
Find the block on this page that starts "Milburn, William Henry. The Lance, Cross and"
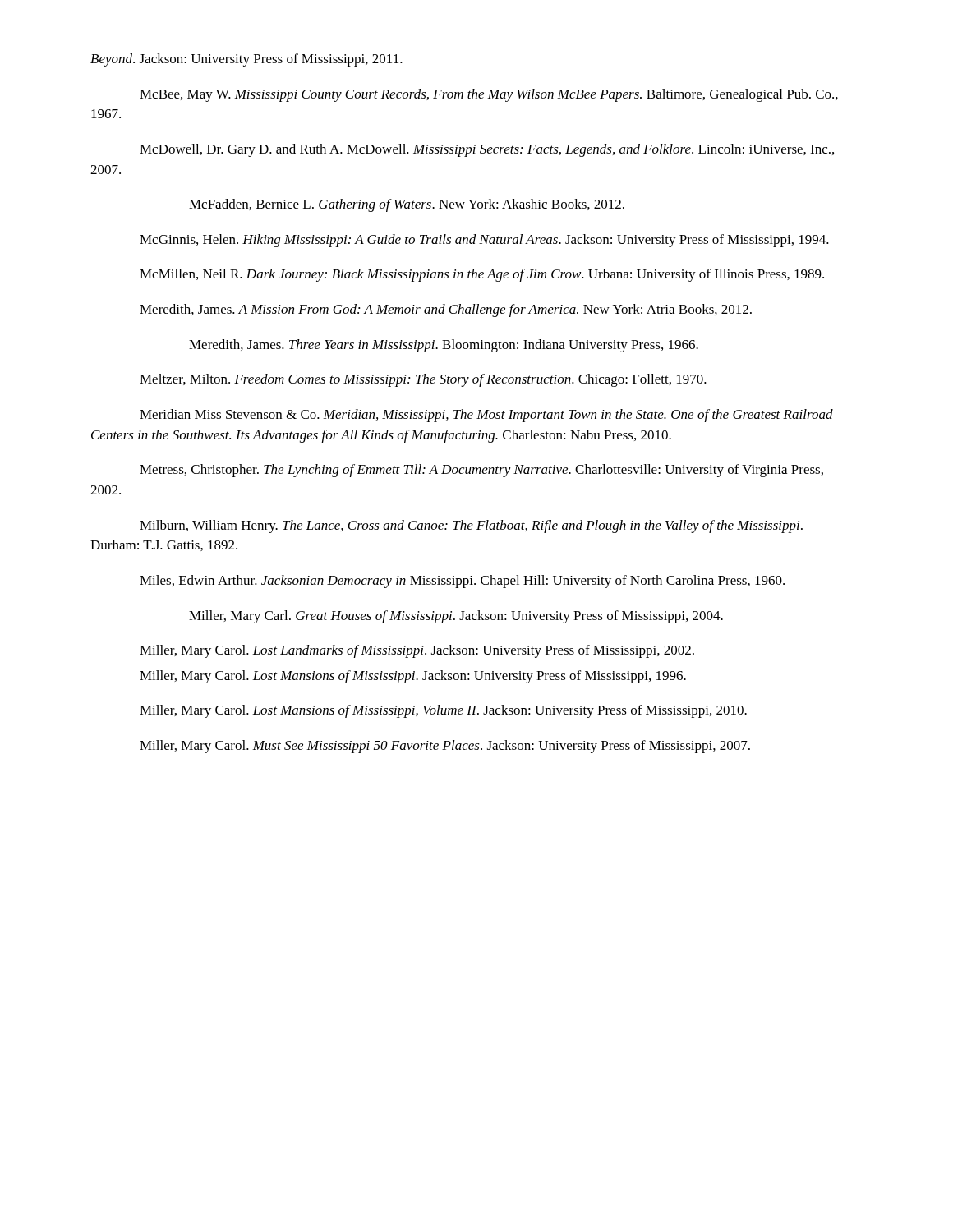coord(447,535)
